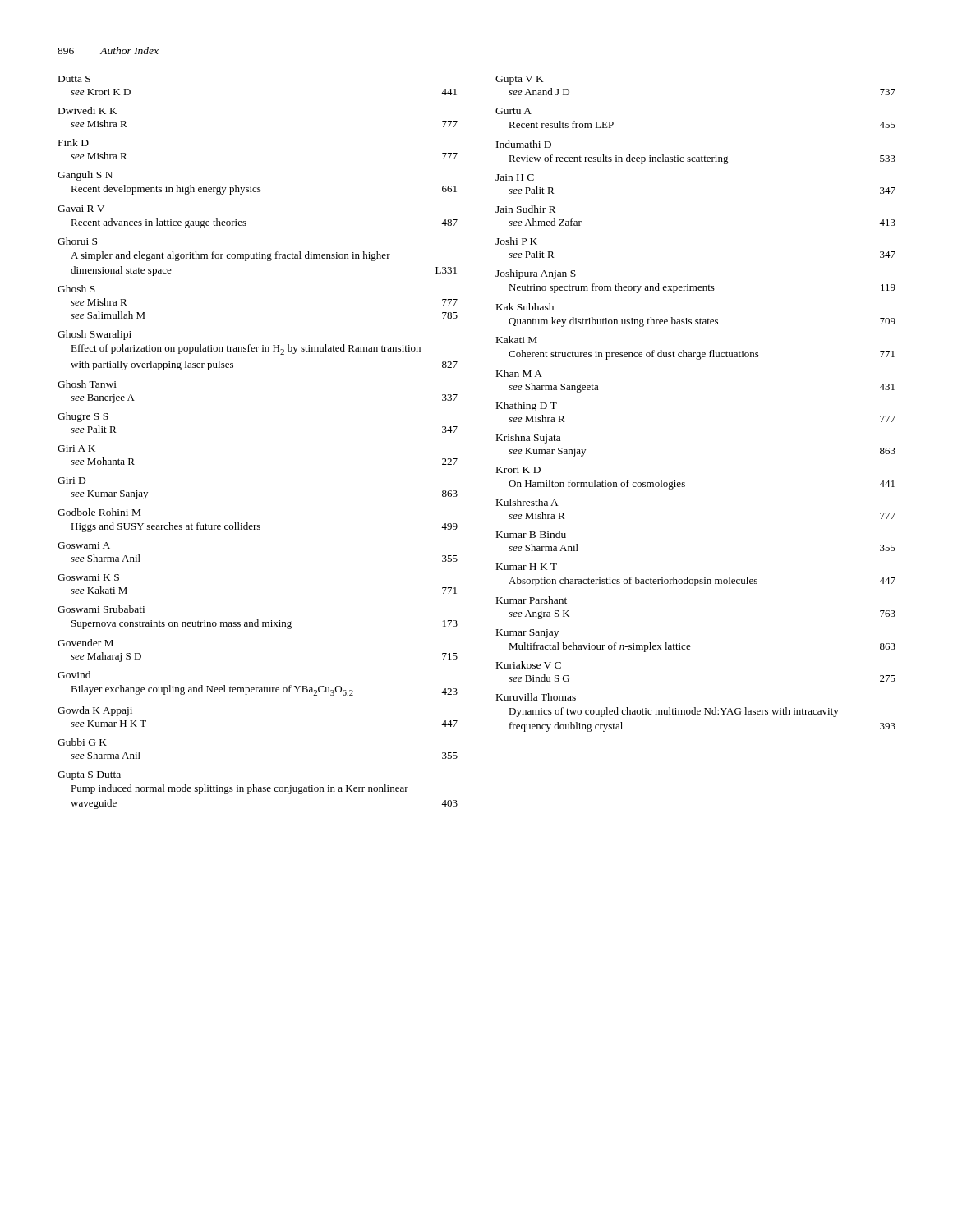
Task: Click on the passage starting "Kakati M Coherent structures in presence"
Action: 695,347
